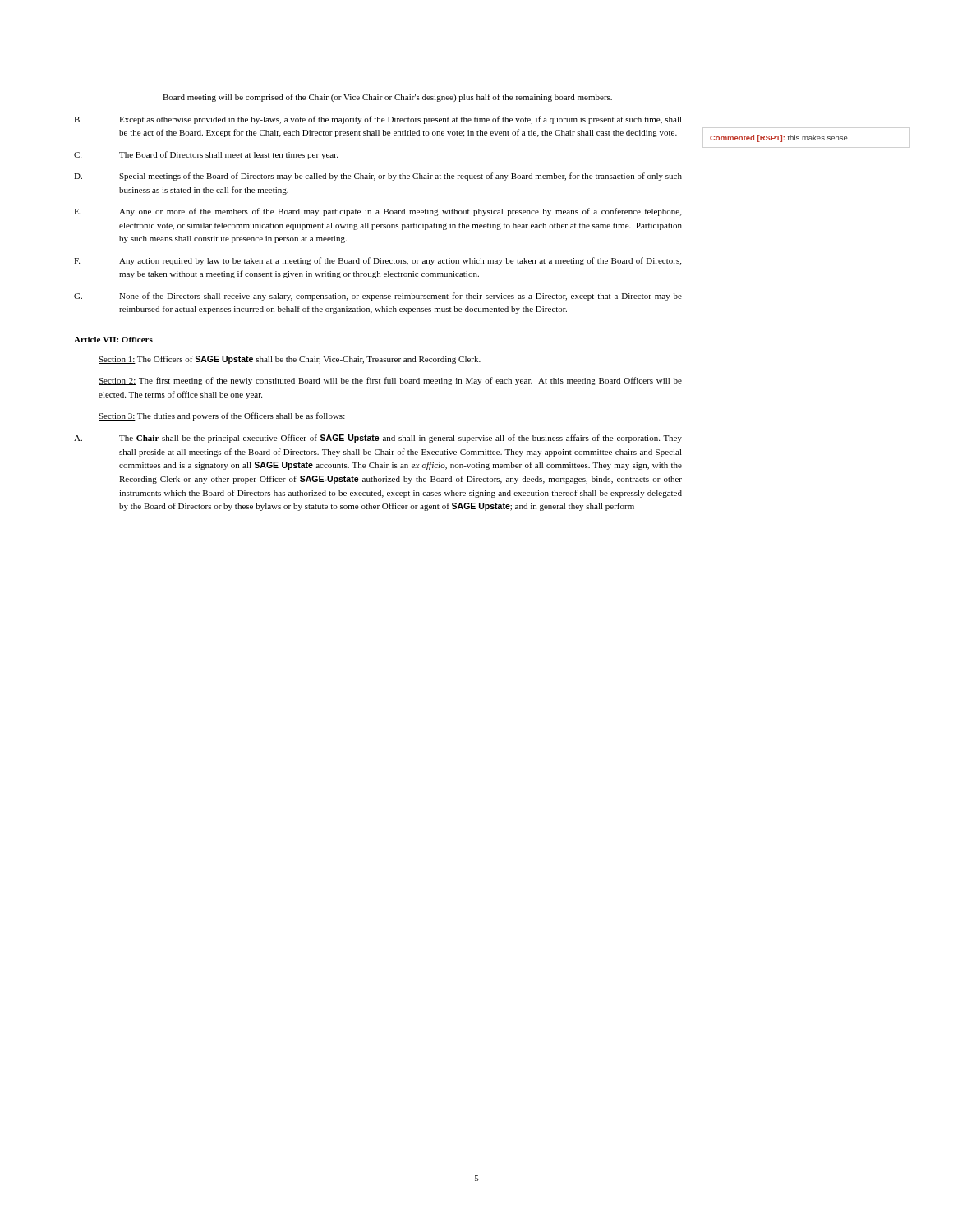Click on the text starting "D. Special meetings of the Board of Directors"
Image resolution: width=953 pixels, height=1232 pixels.
(x=378, y=183)
